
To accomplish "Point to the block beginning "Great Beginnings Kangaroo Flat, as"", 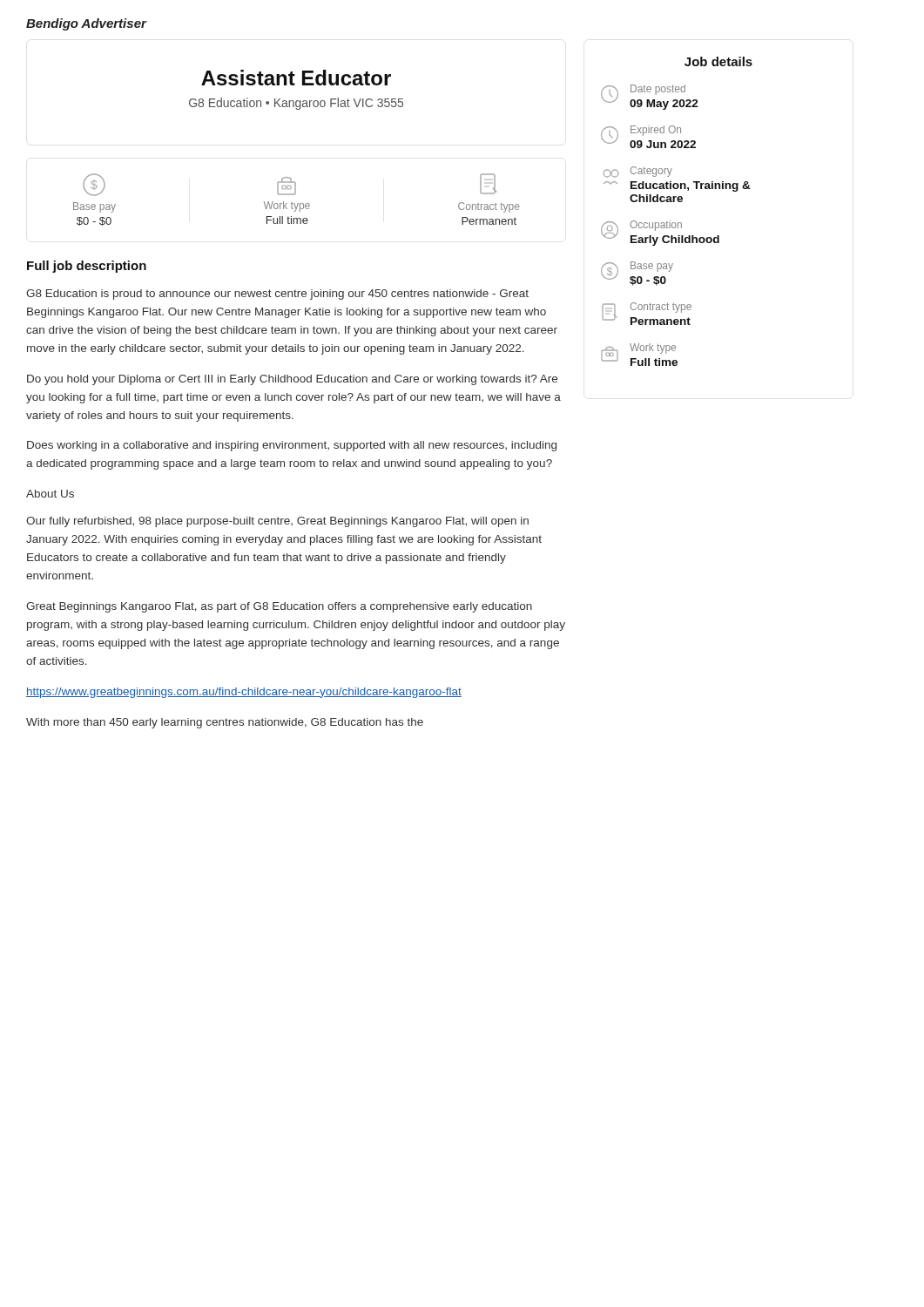I will (x=296, y=634).
